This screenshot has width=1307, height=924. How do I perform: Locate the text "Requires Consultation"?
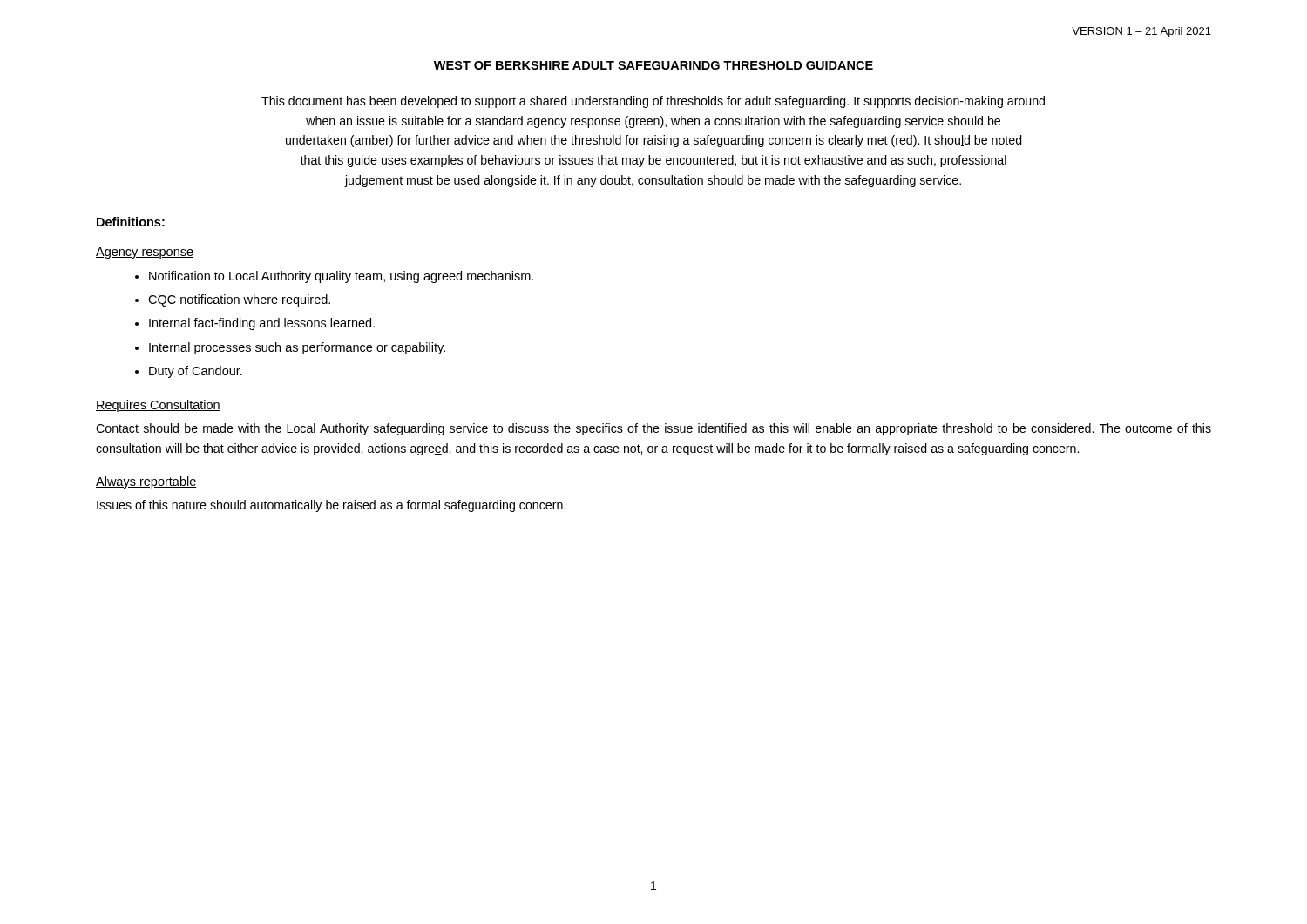[158, 405]
